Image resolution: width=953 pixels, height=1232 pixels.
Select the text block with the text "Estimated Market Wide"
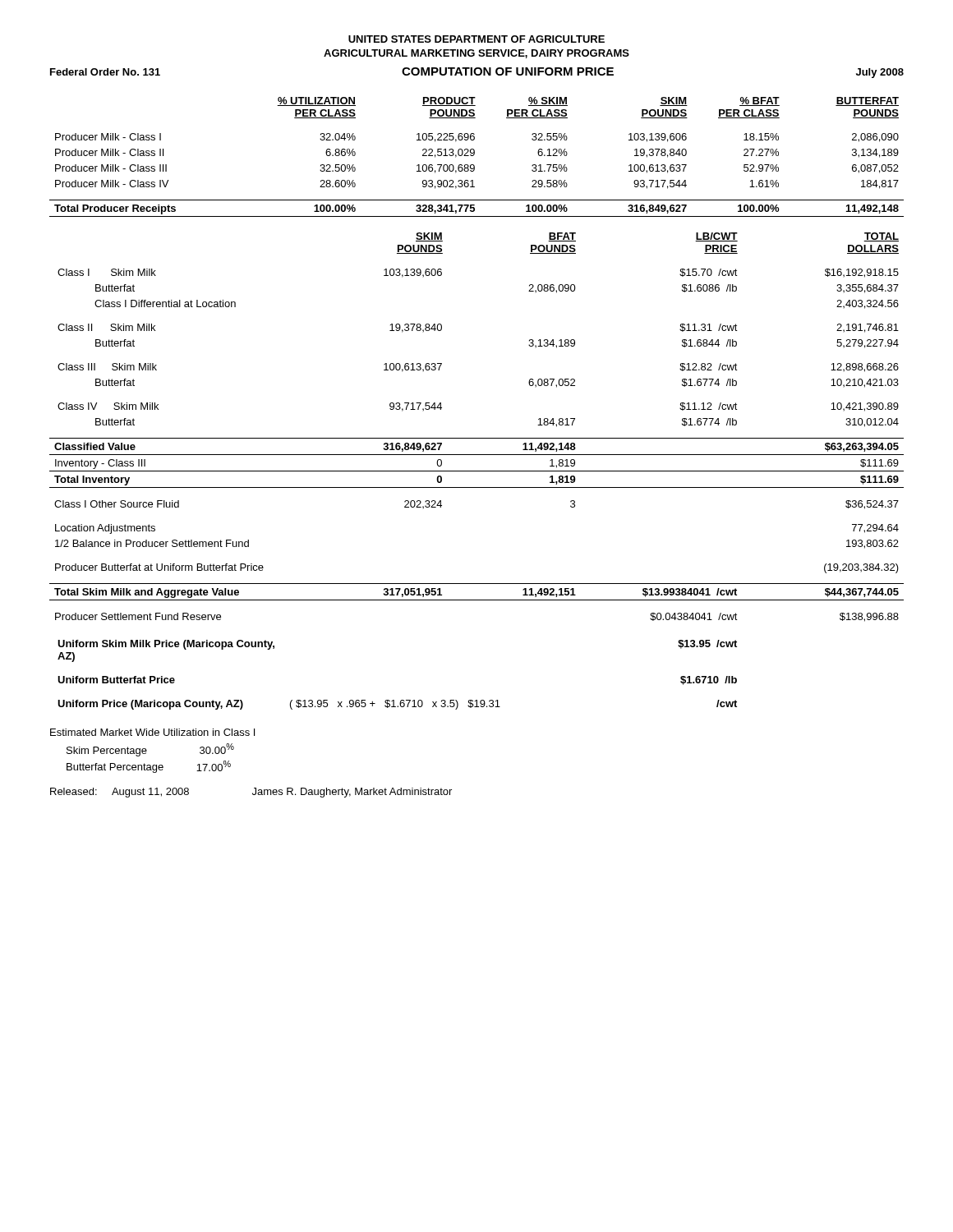(x=153, y=732)
